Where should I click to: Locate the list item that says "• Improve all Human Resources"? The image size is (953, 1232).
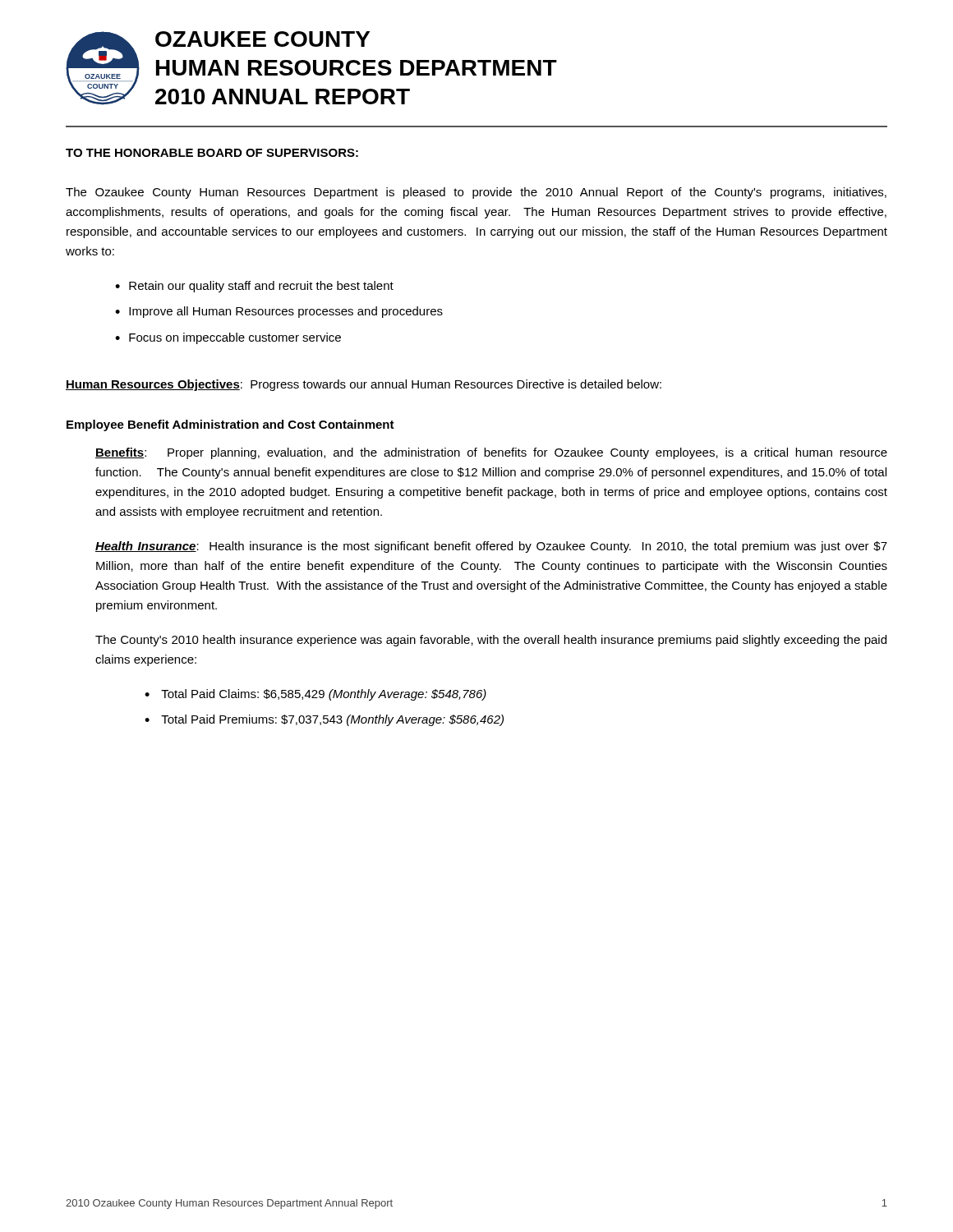click(279, 312)
